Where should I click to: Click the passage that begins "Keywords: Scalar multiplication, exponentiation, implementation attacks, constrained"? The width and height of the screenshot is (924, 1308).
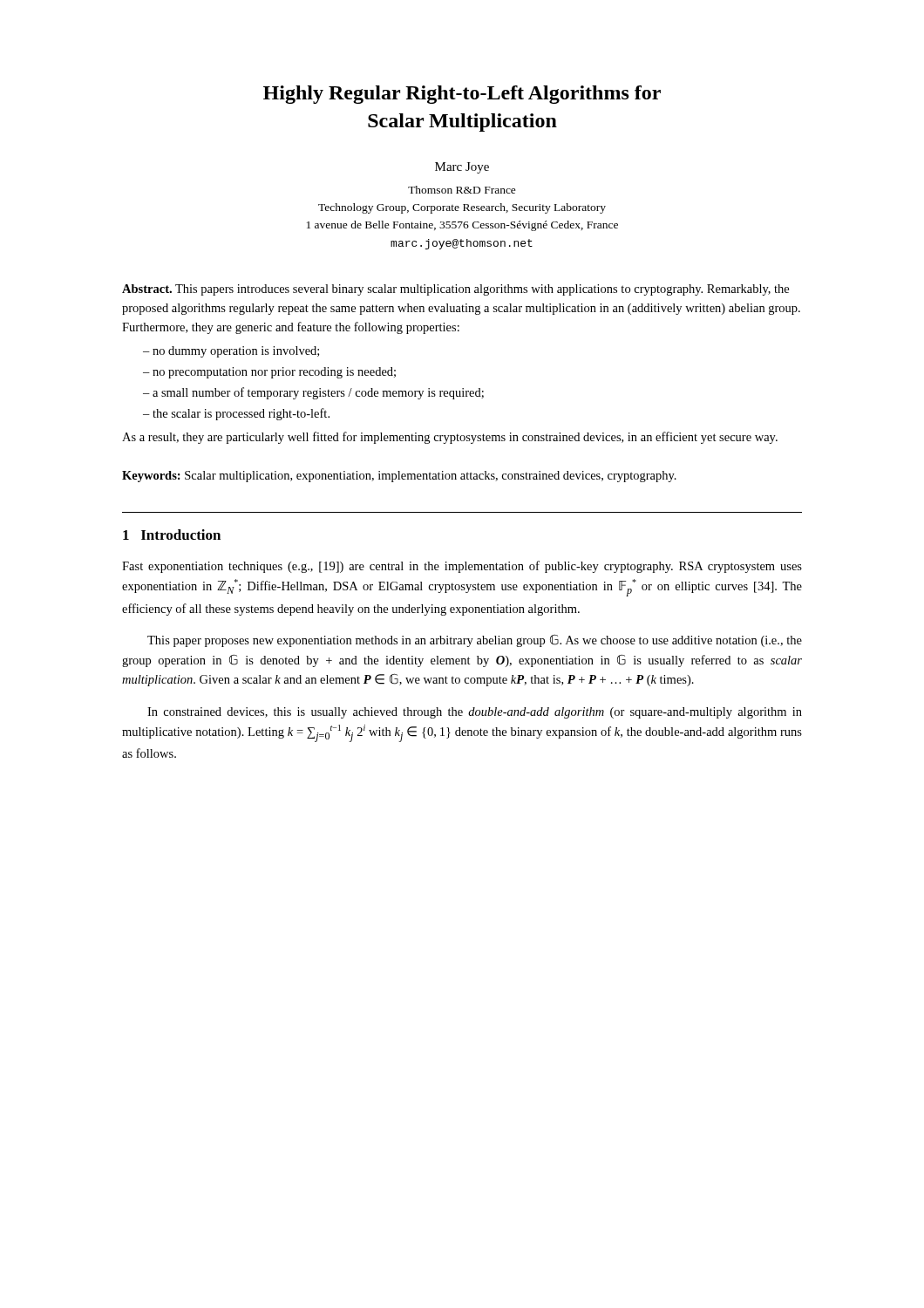coord(399,475)
